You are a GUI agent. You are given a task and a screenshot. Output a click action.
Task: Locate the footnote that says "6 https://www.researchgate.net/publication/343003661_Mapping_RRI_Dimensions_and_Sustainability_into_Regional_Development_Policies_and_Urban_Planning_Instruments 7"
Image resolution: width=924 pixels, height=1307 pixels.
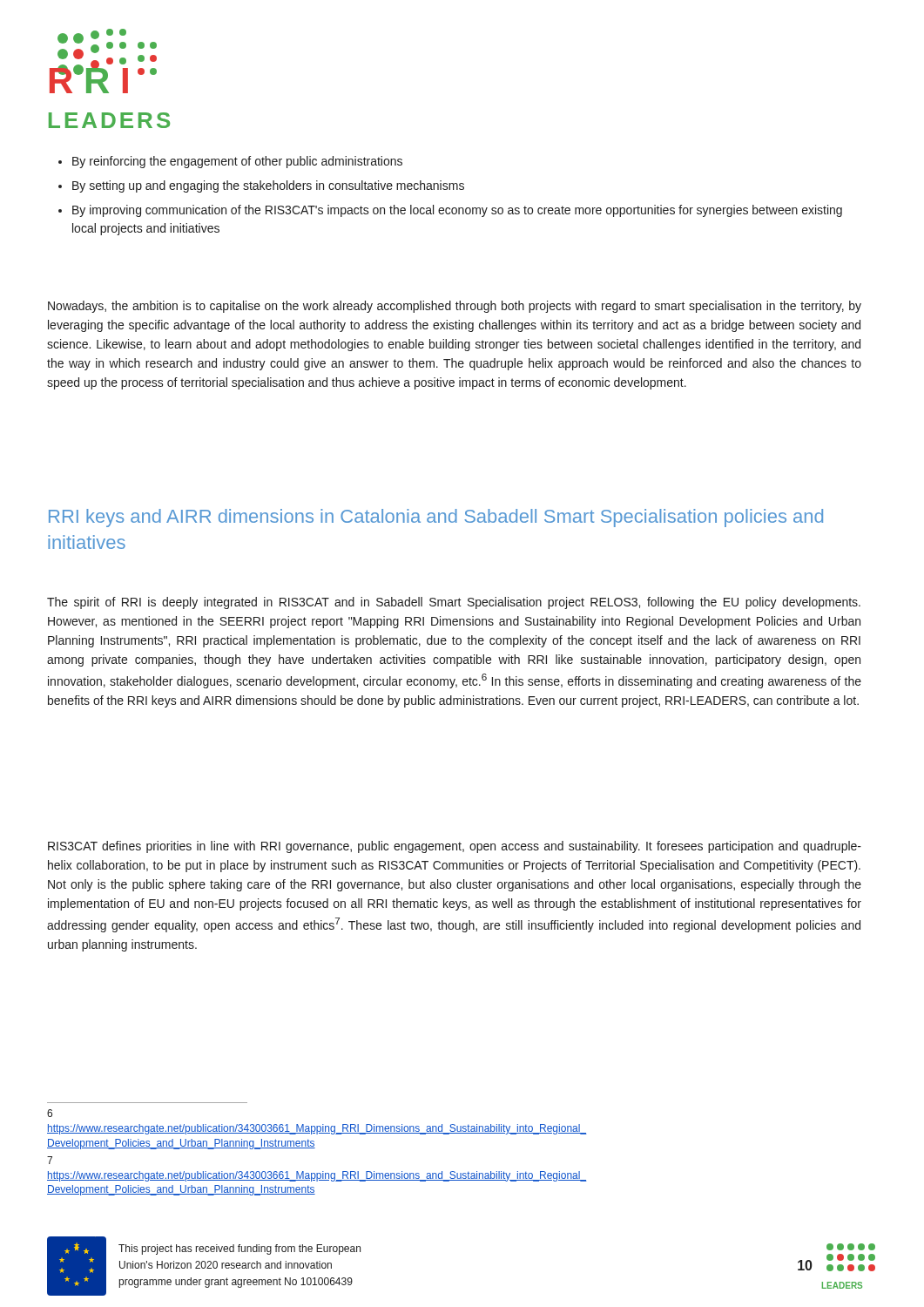(50, 1113)
